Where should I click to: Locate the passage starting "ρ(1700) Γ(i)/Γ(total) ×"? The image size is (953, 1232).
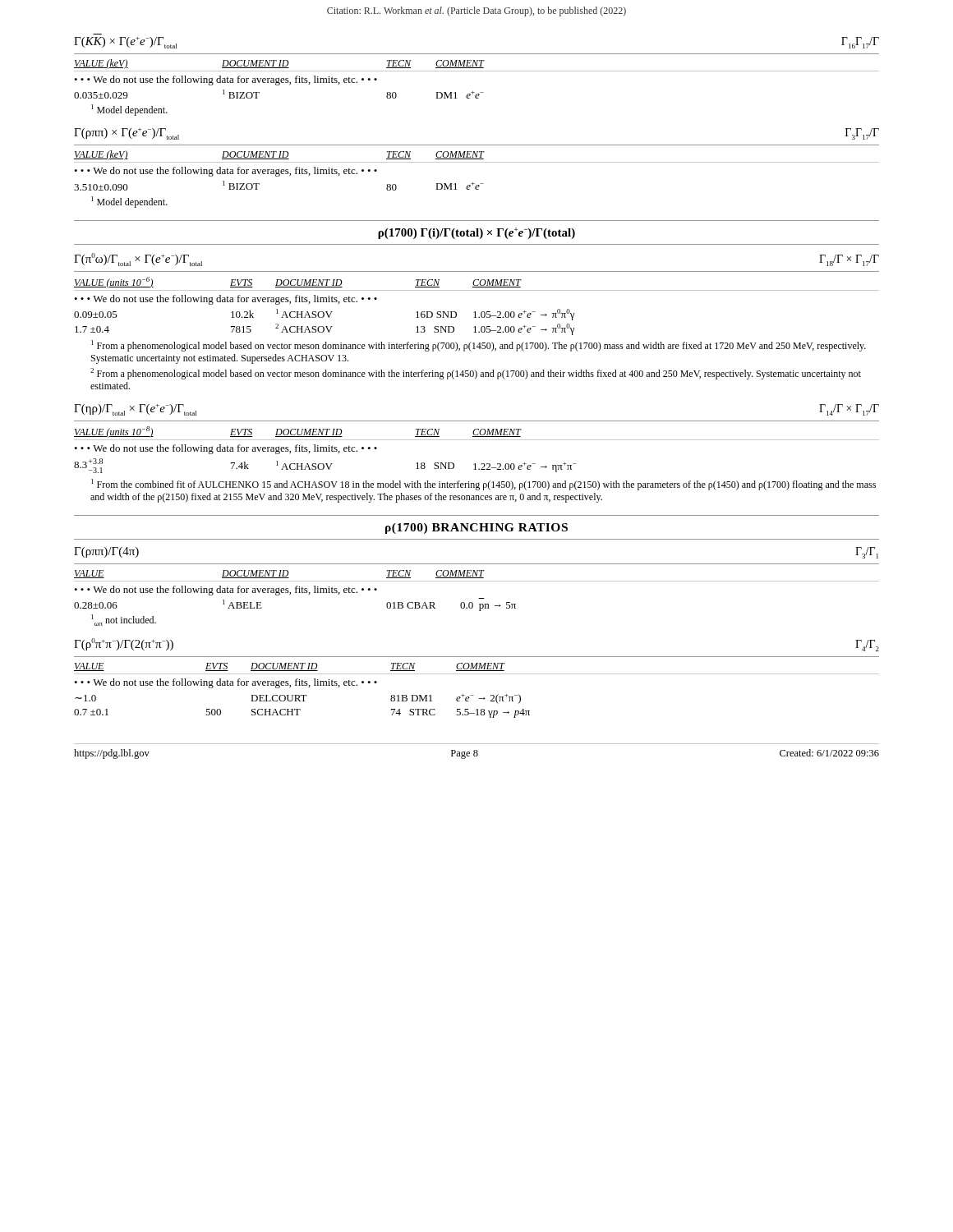(476, 232)
